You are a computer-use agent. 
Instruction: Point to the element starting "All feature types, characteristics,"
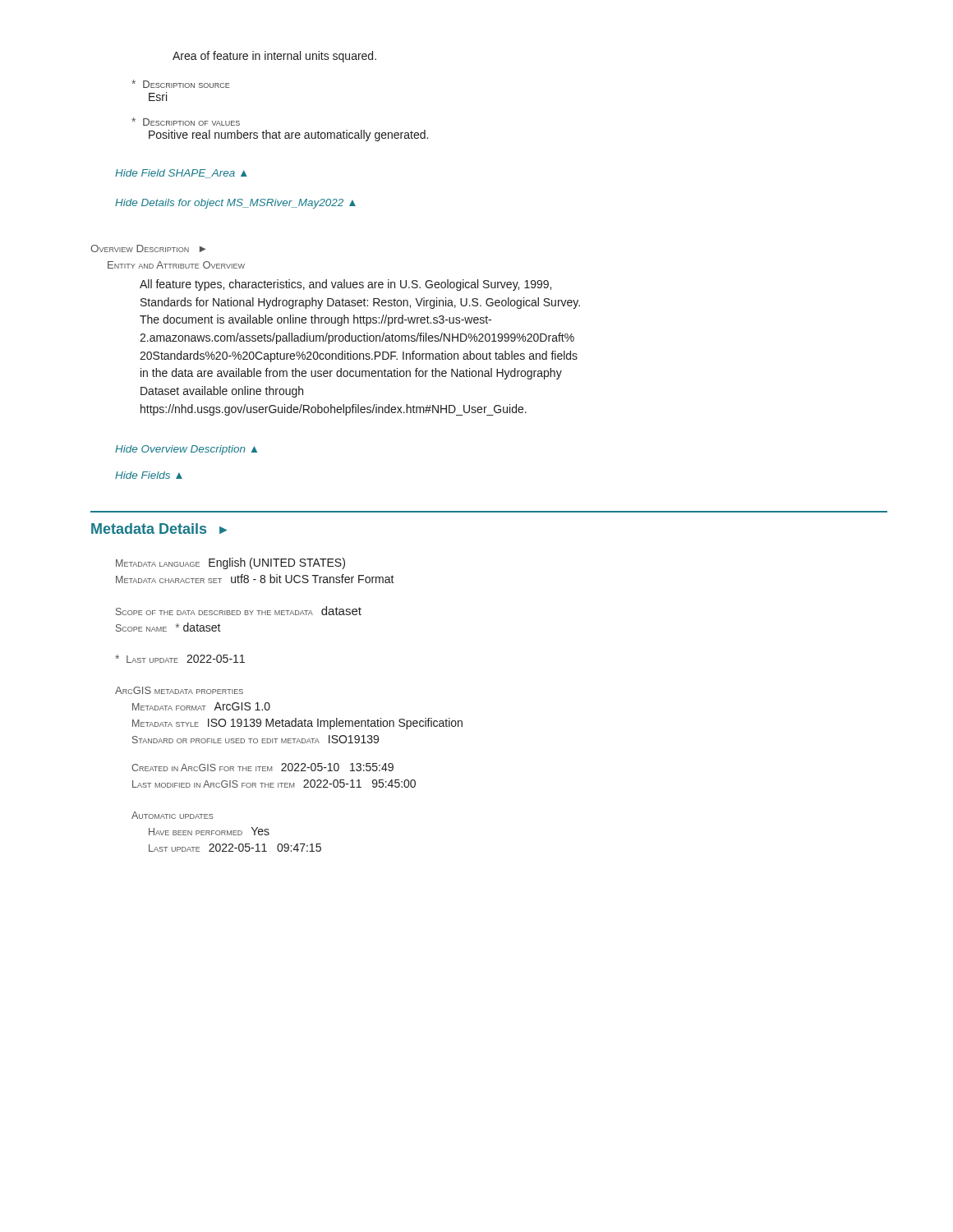coord(360,346)
